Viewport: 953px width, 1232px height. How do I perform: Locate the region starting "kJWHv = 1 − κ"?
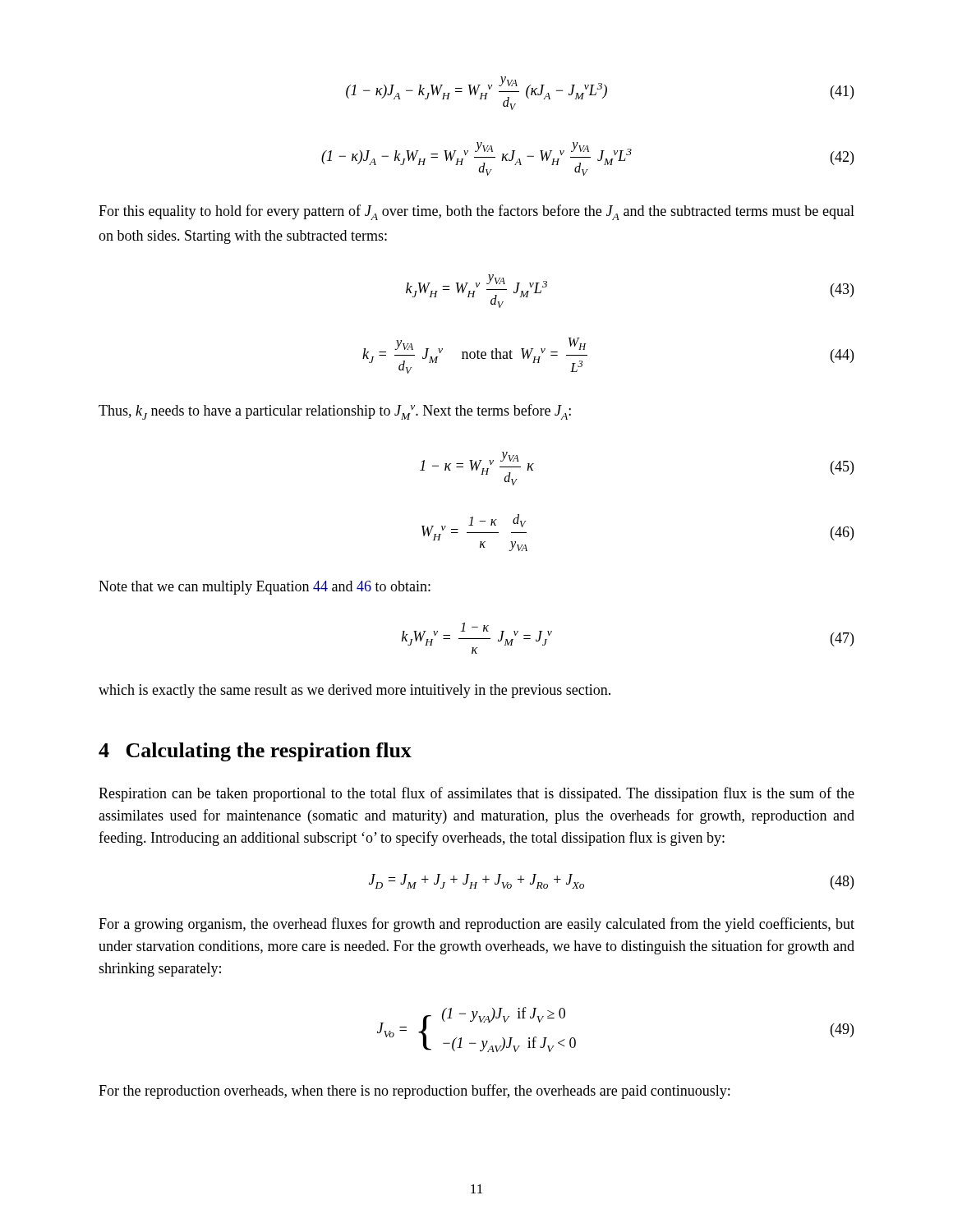click(x=474, y=639)
